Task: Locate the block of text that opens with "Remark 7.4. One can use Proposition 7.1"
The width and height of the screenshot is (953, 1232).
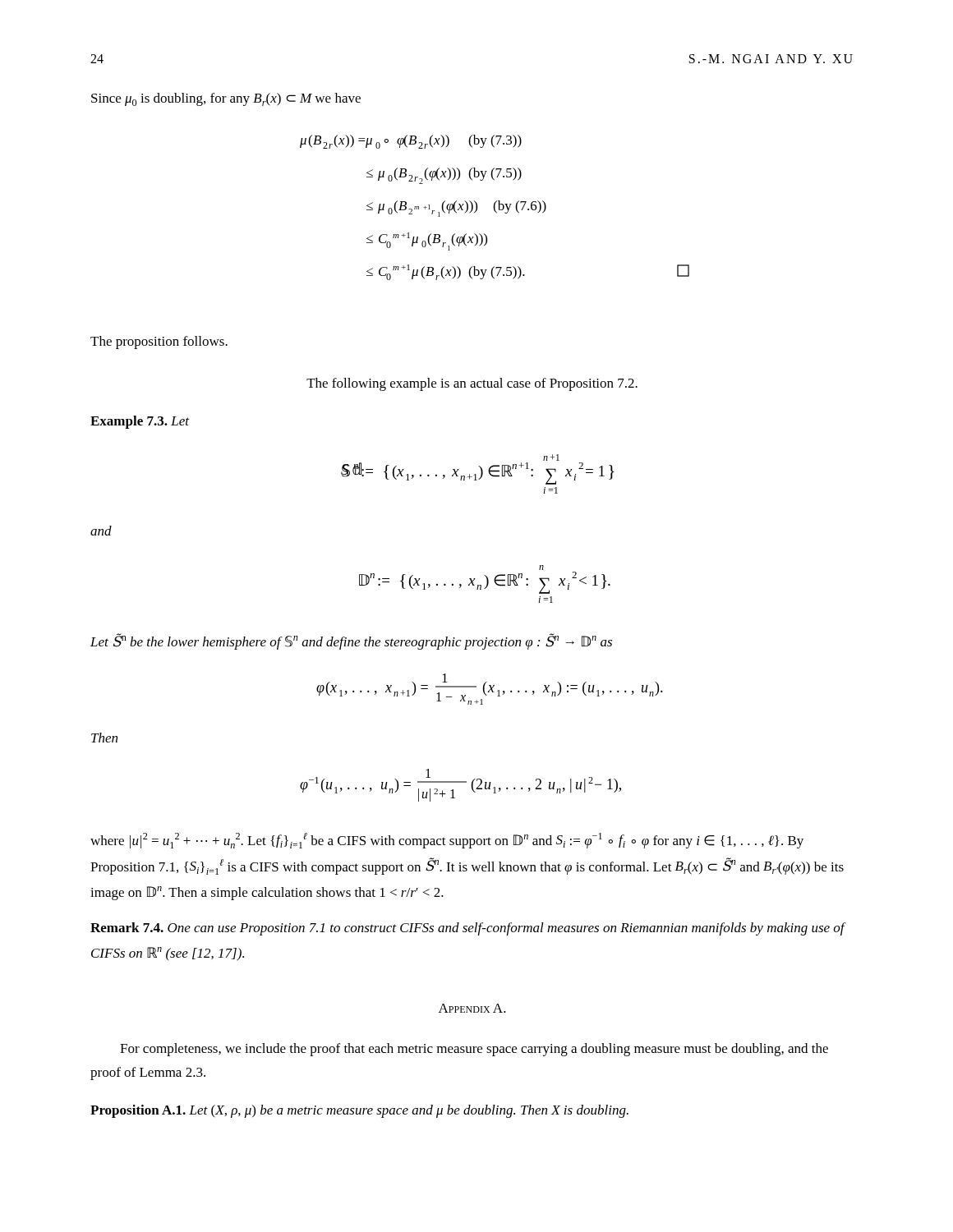Action: pos(467,940)
